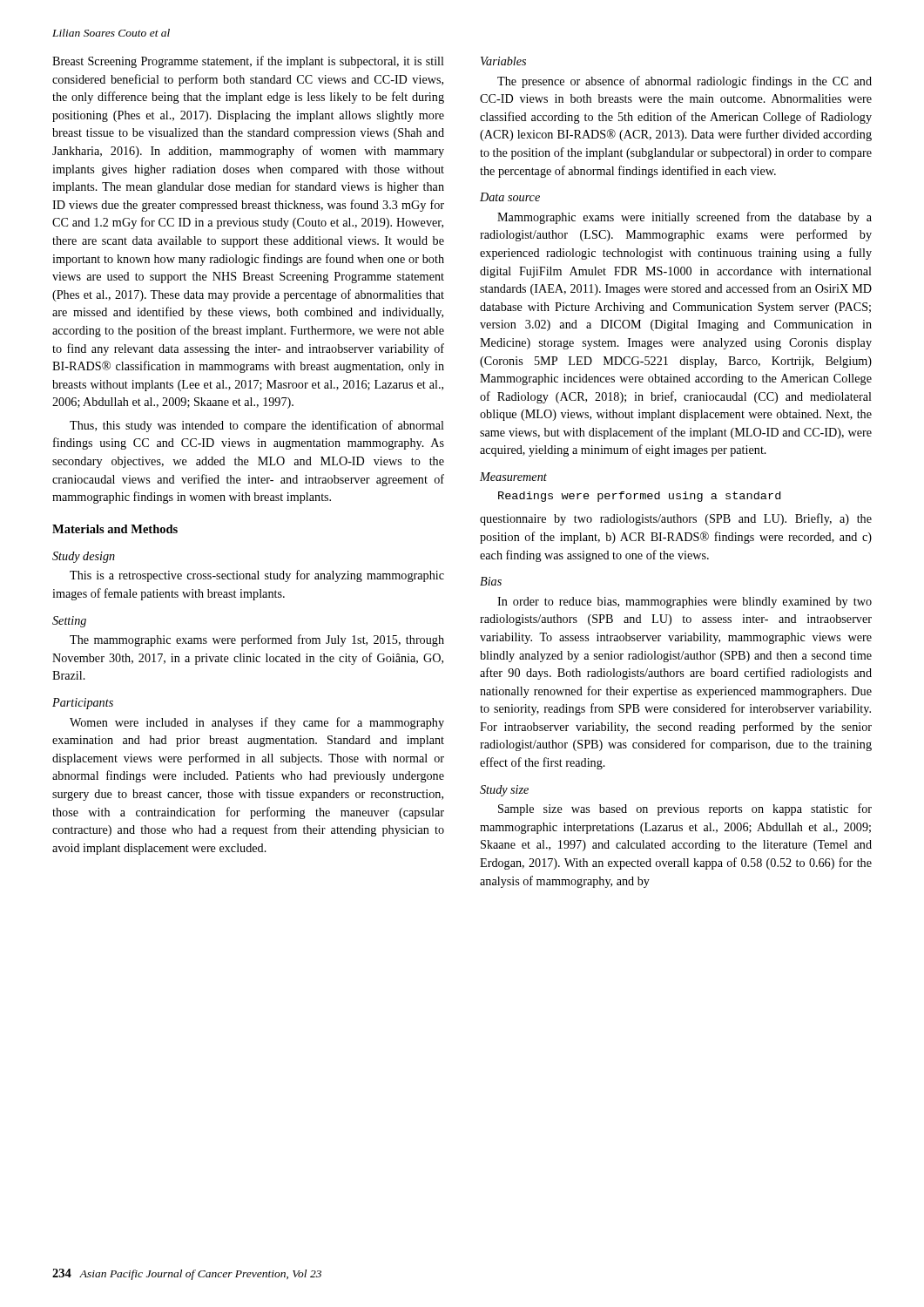The width and height of the screenshot is (924, 1307).
Task: Find the passage starting "The presence or absence"
Action: pos(676,126)
